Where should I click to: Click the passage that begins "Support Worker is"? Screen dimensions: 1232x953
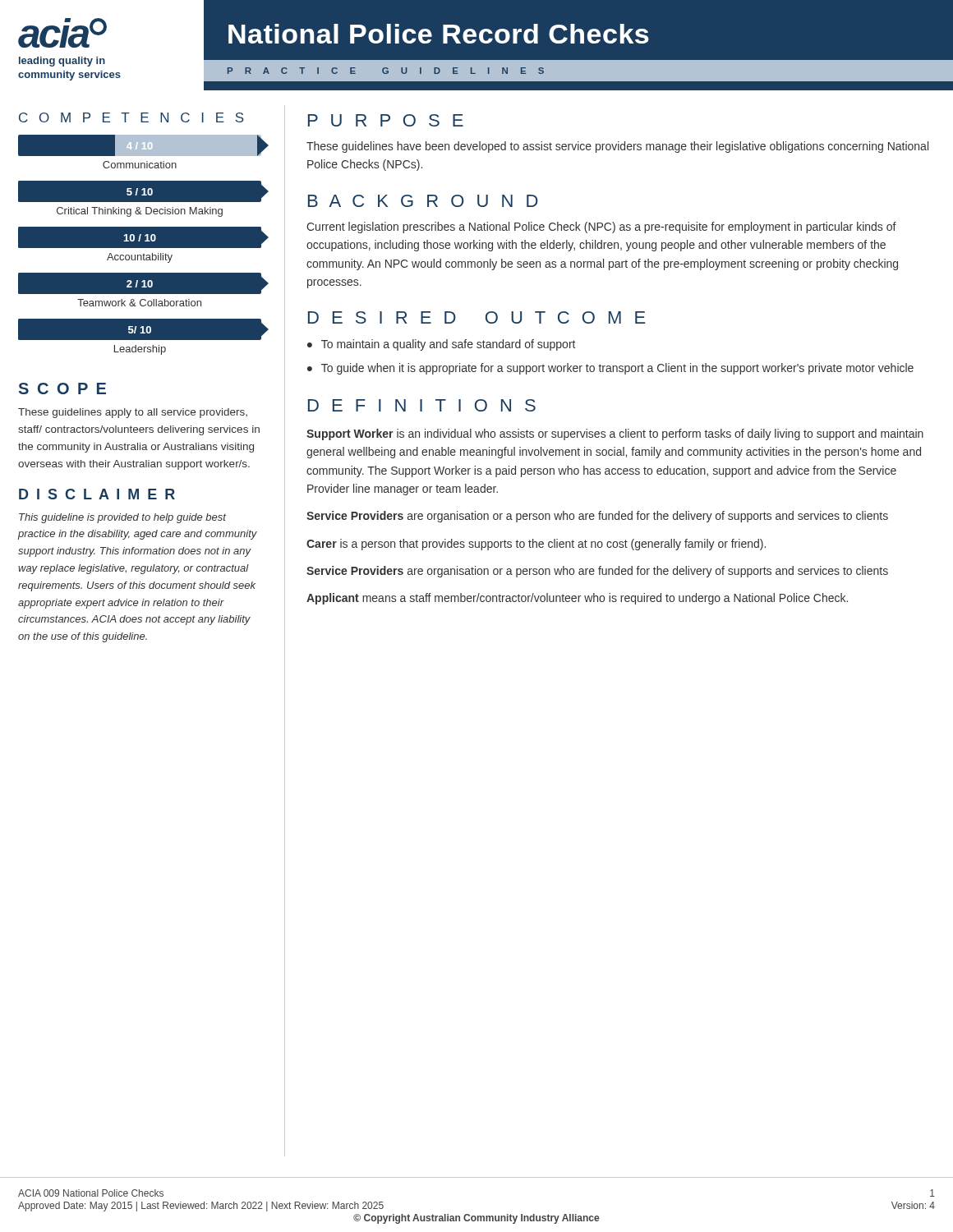tap(615, 461)
